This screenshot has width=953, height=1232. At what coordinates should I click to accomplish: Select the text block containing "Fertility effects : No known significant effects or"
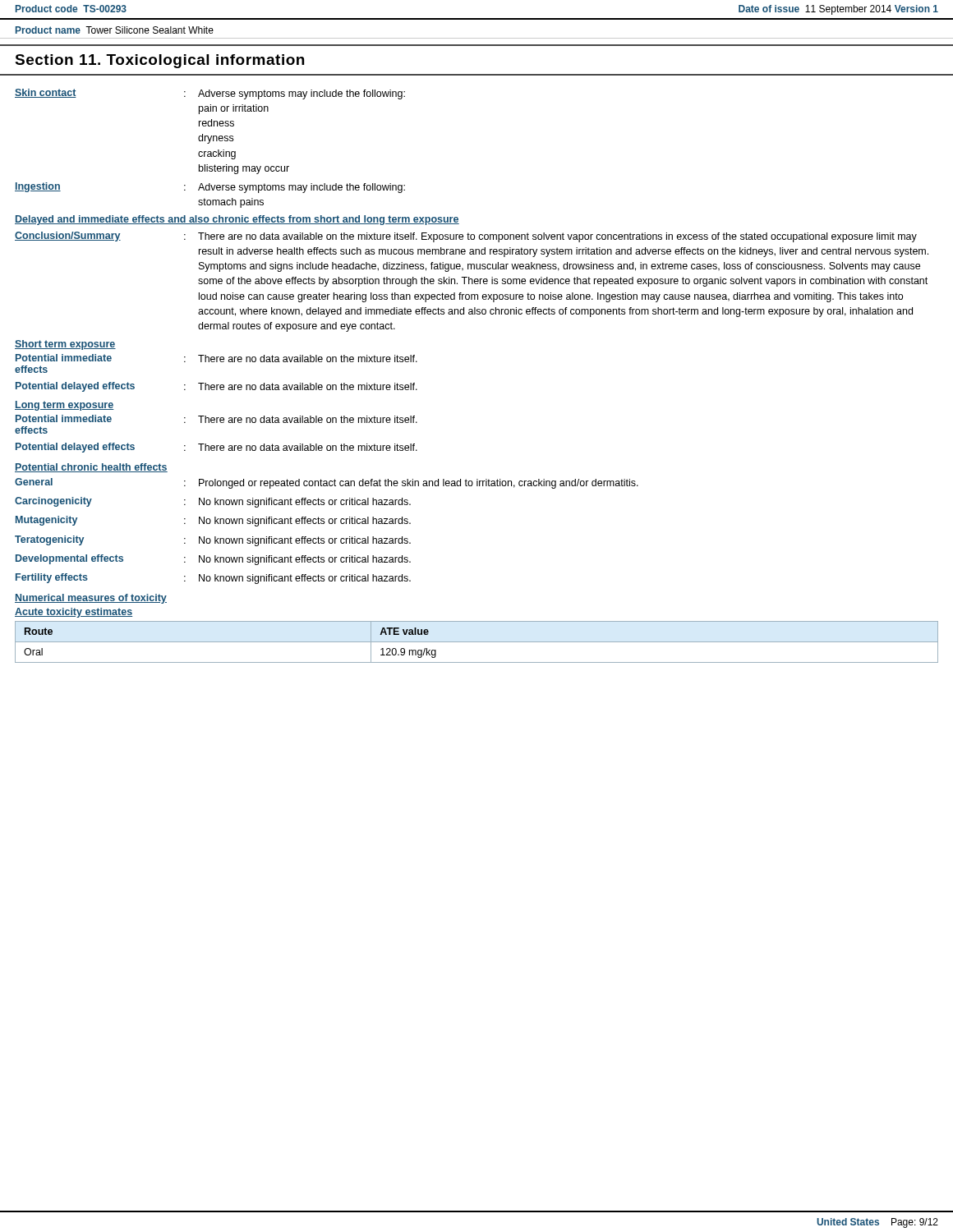213,579
